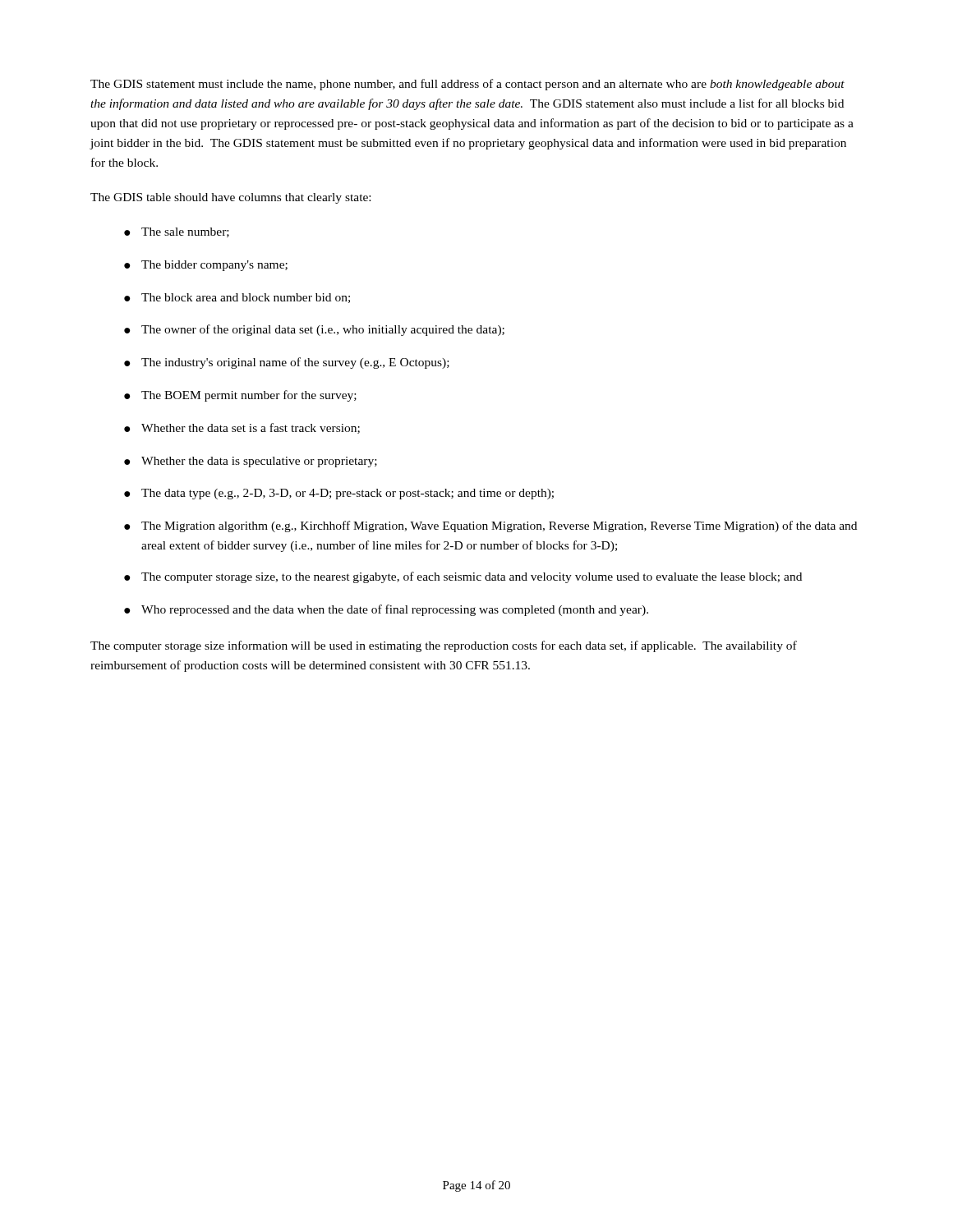
Task: Navigate to the element starting "The GDIS table should have columns that"
Action: point(231,197)
